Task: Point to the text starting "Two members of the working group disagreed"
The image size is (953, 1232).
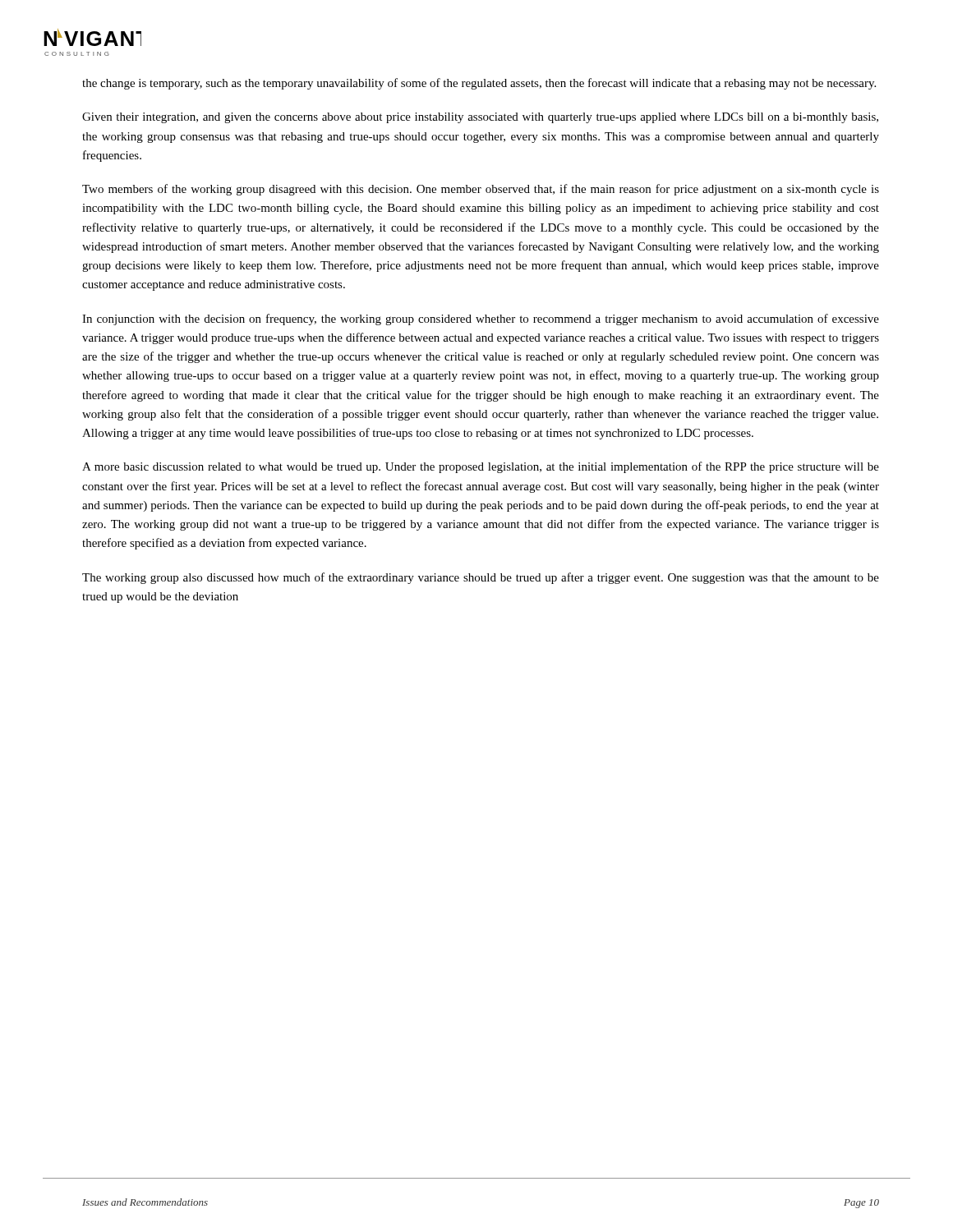Action: 481,237
